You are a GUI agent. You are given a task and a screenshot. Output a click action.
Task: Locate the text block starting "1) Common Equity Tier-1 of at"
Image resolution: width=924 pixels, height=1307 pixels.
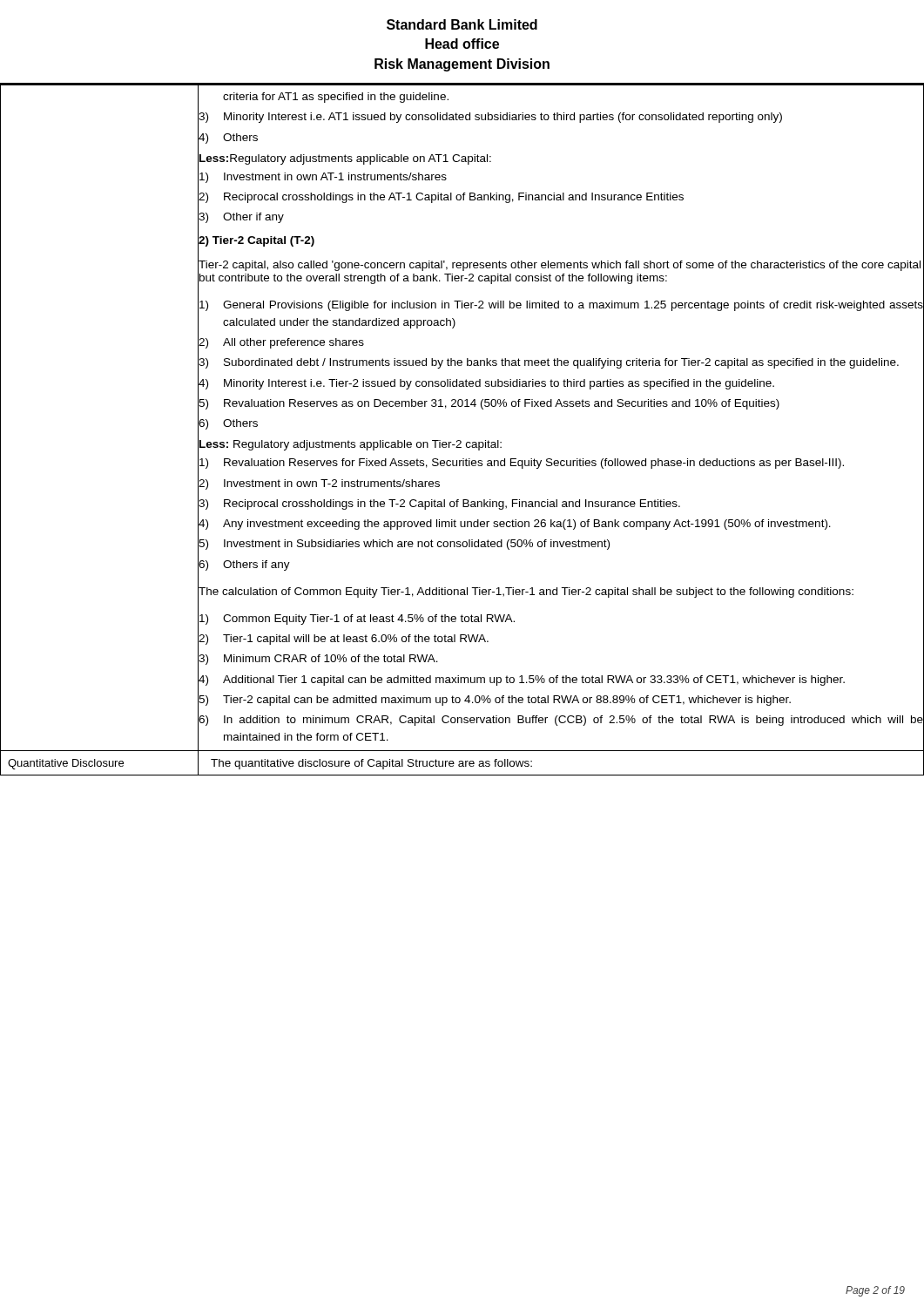click(x=361, y=618)
